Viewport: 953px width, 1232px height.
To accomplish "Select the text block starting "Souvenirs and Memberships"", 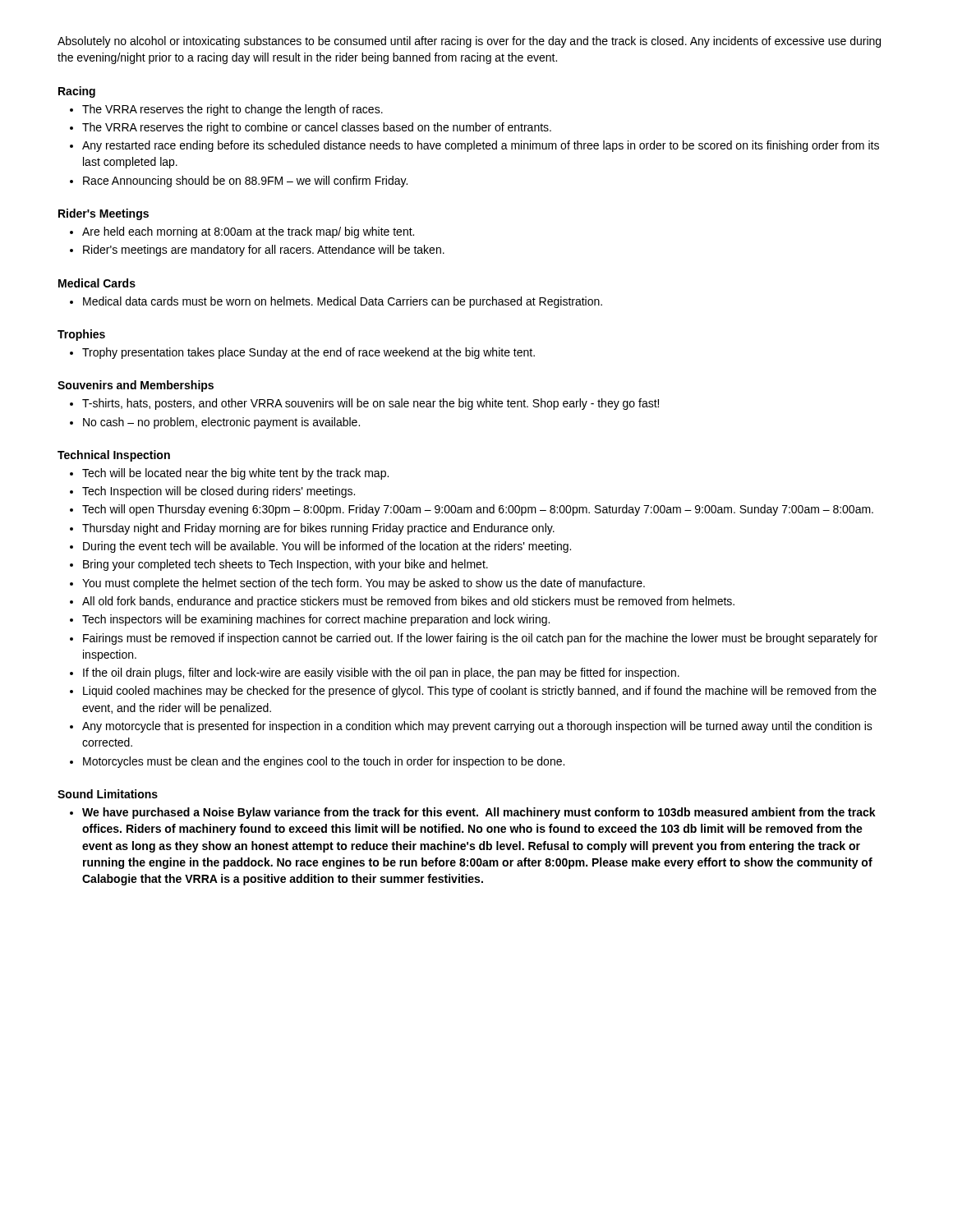I will tap(136, 385).
